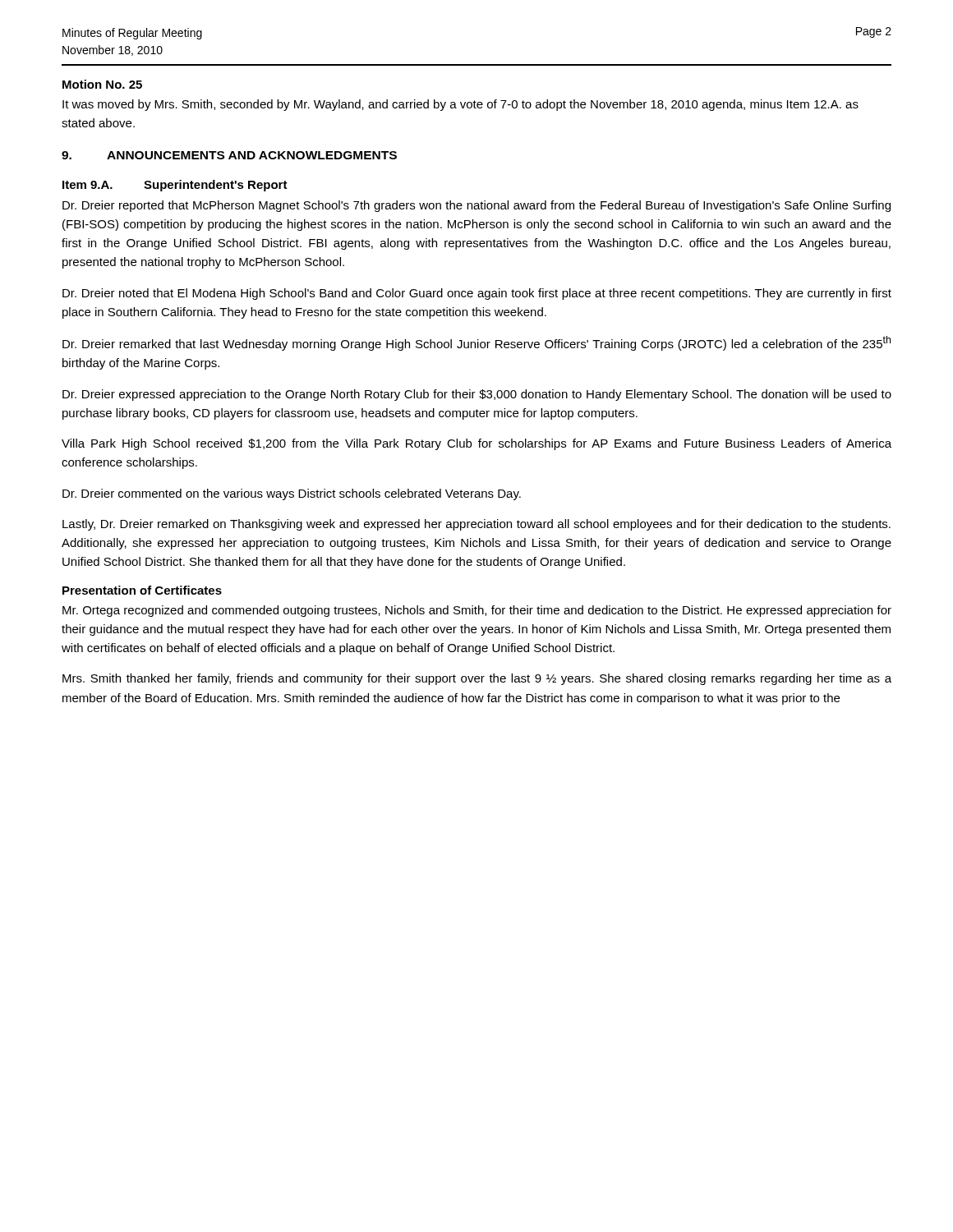Find the passage starting "Presentation of Certificates"
This screenshot has width=953, height=1232.
[142, 590]
